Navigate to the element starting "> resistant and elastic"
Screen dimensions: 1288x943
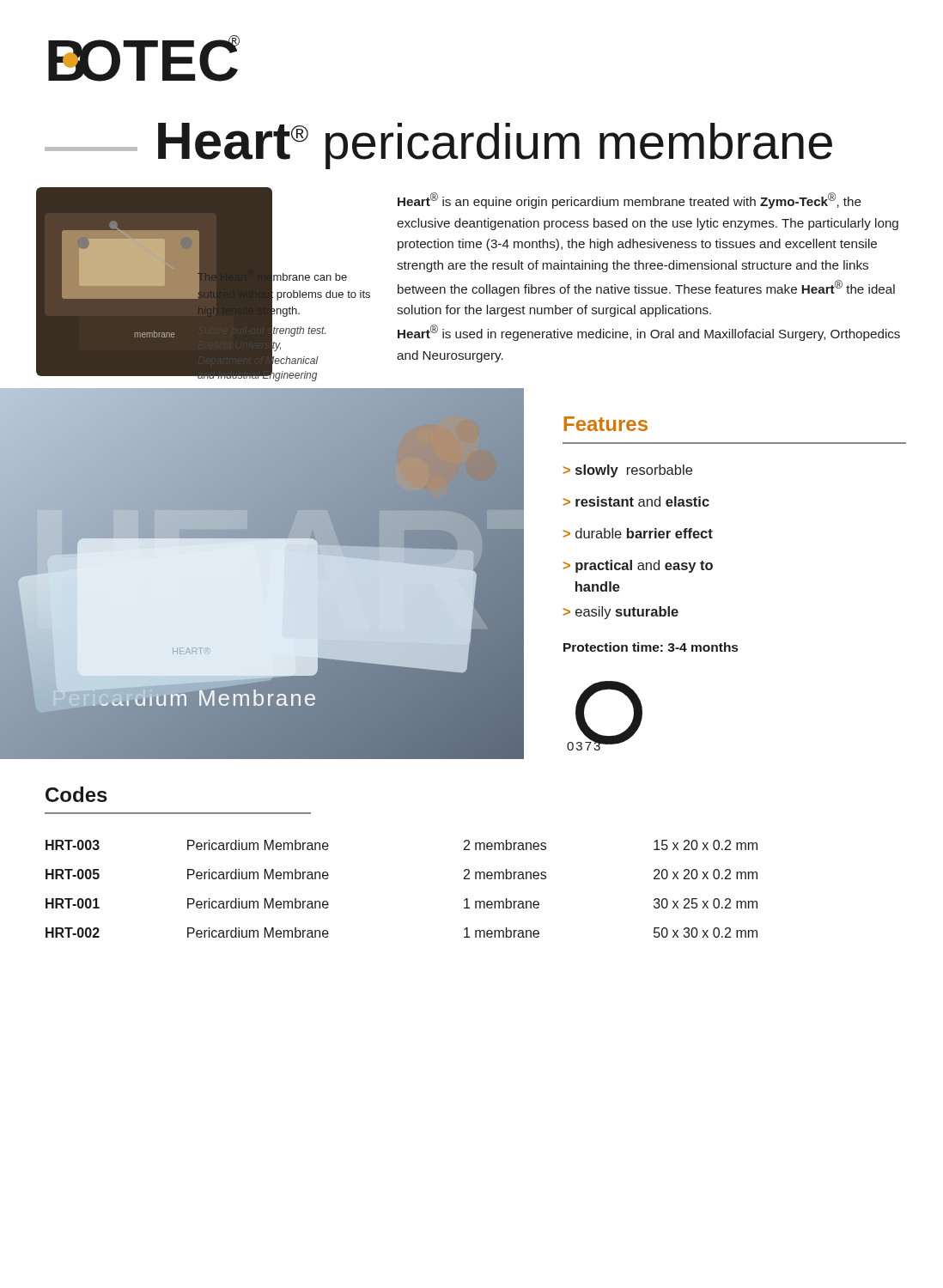(x=636, y=501)
